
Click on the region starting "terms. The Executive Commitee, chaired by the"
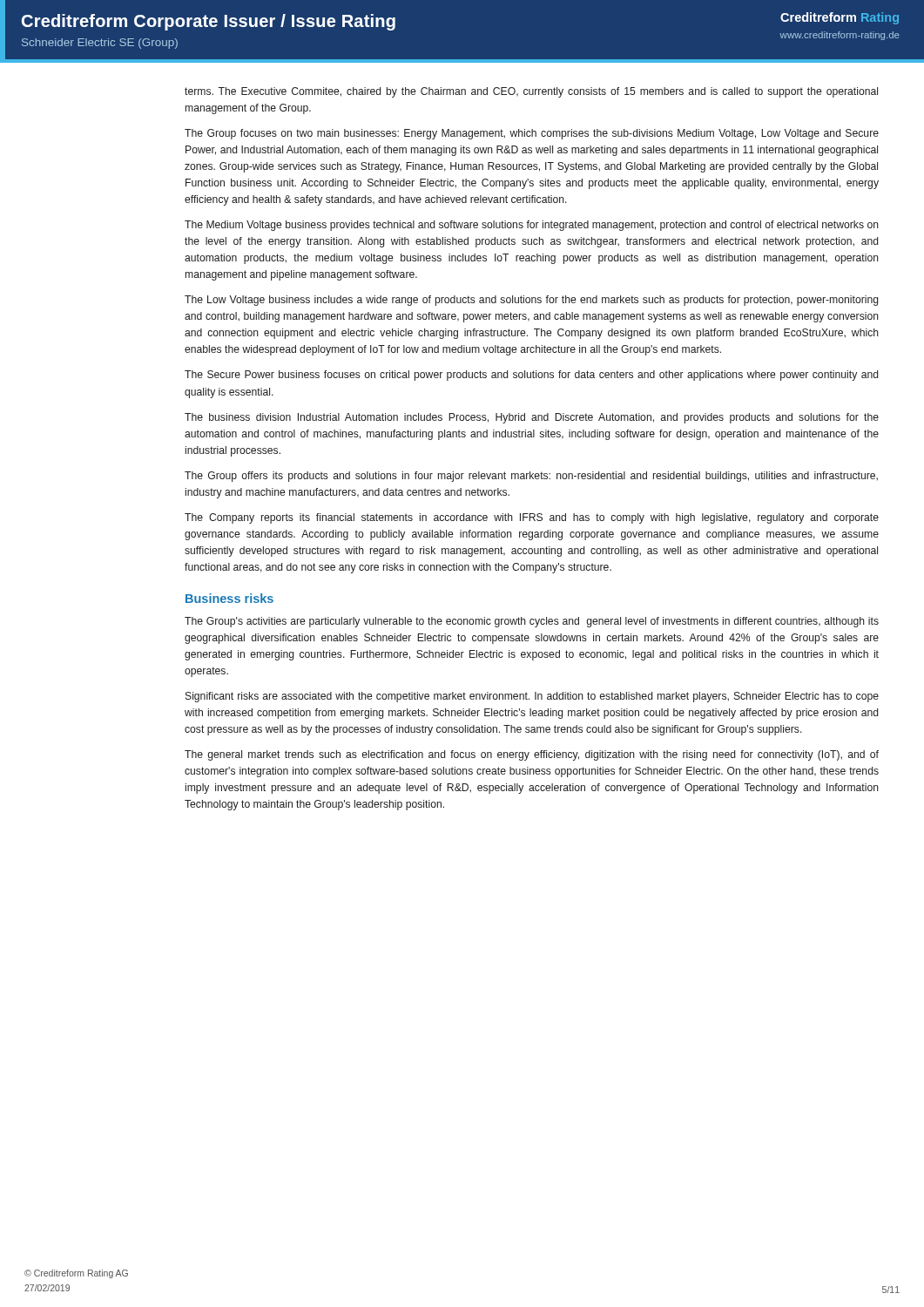click(x=532, y=100)
